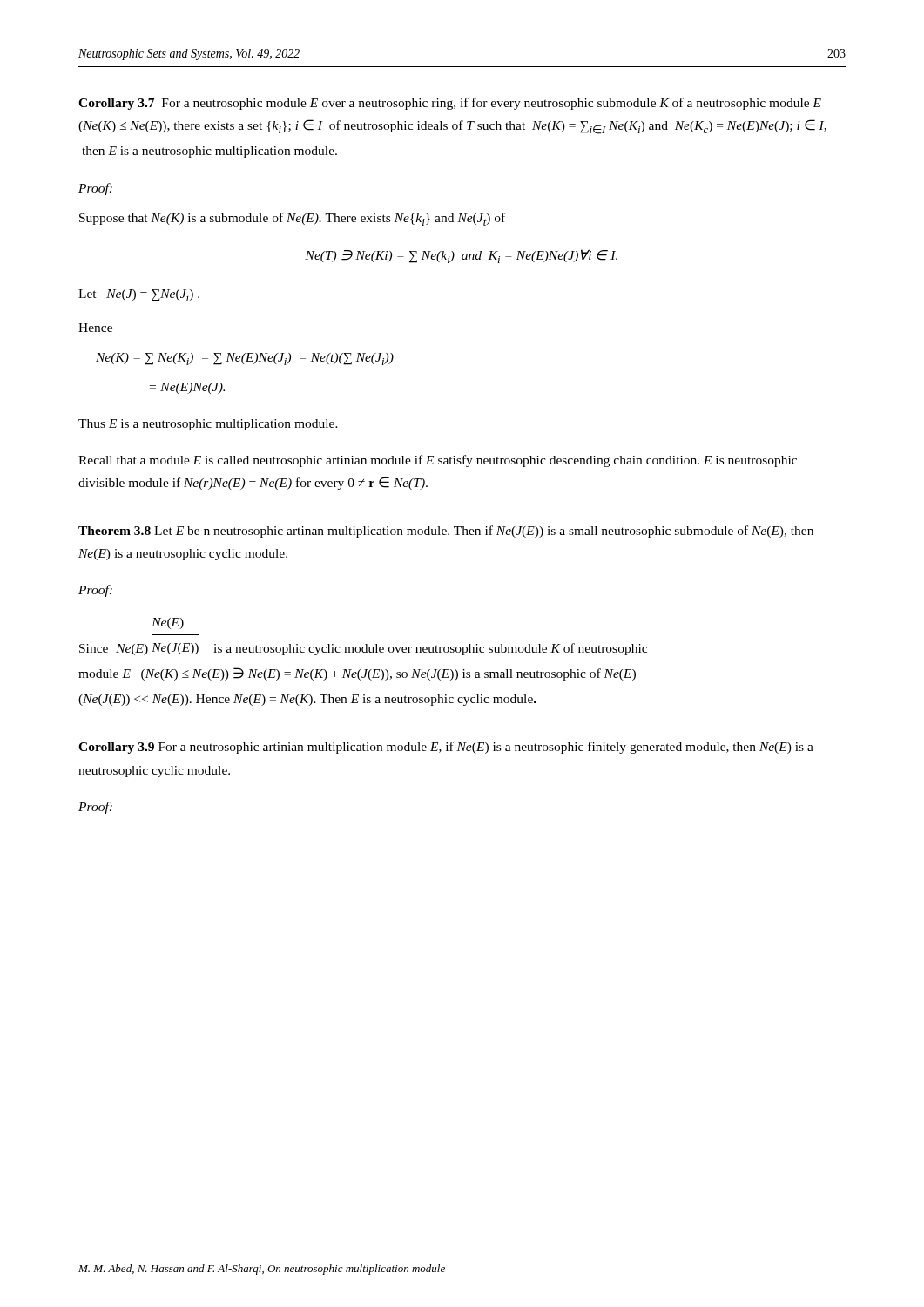The height and width of the screenshot is (1307, 924).
Task: Navigate to the passage starting "Recall that a"
Action: pyautogui.click(x=438, y=471)
